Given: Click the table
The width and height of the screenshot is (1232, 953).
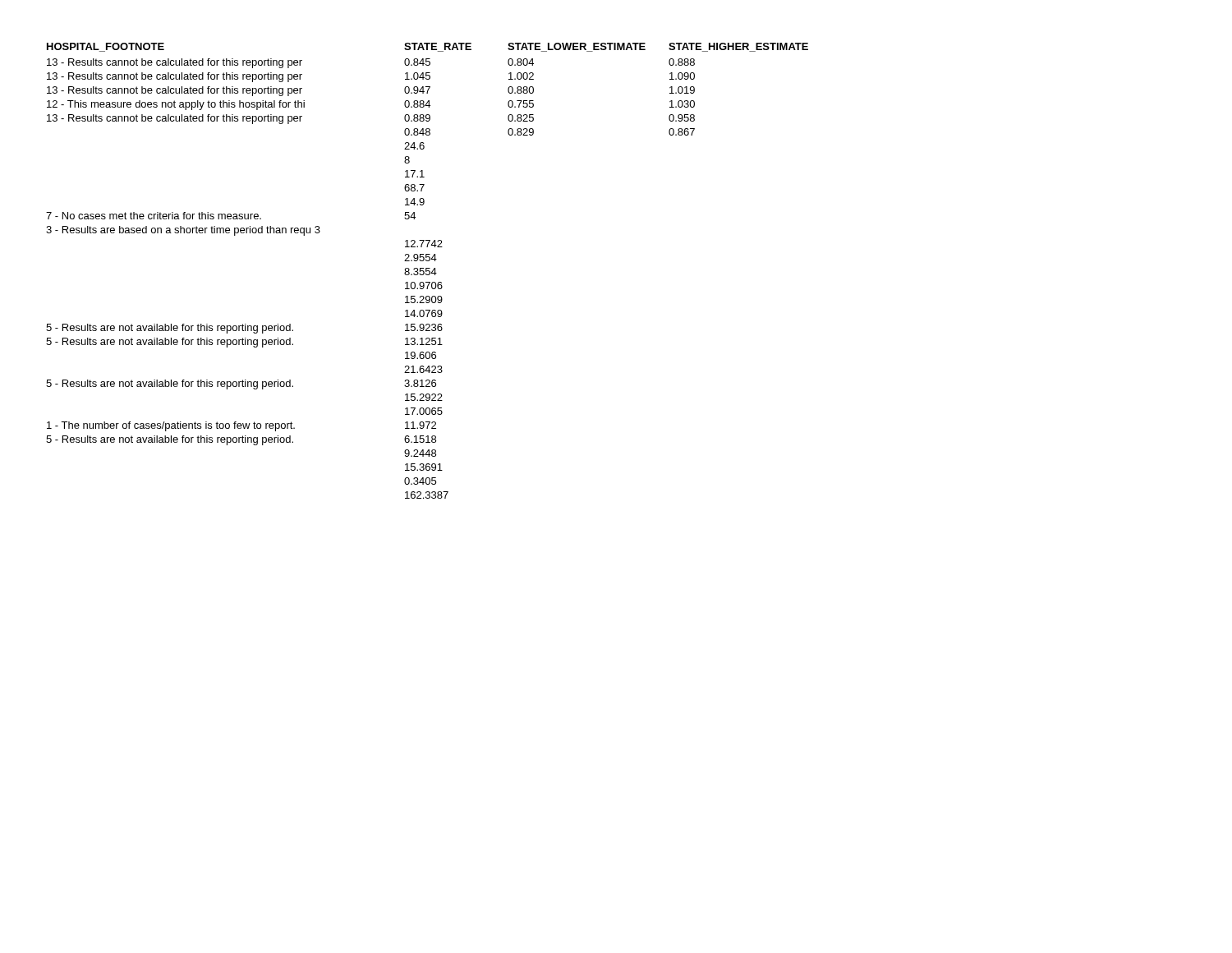Looking at the screenshot, I should coord(439,271).
